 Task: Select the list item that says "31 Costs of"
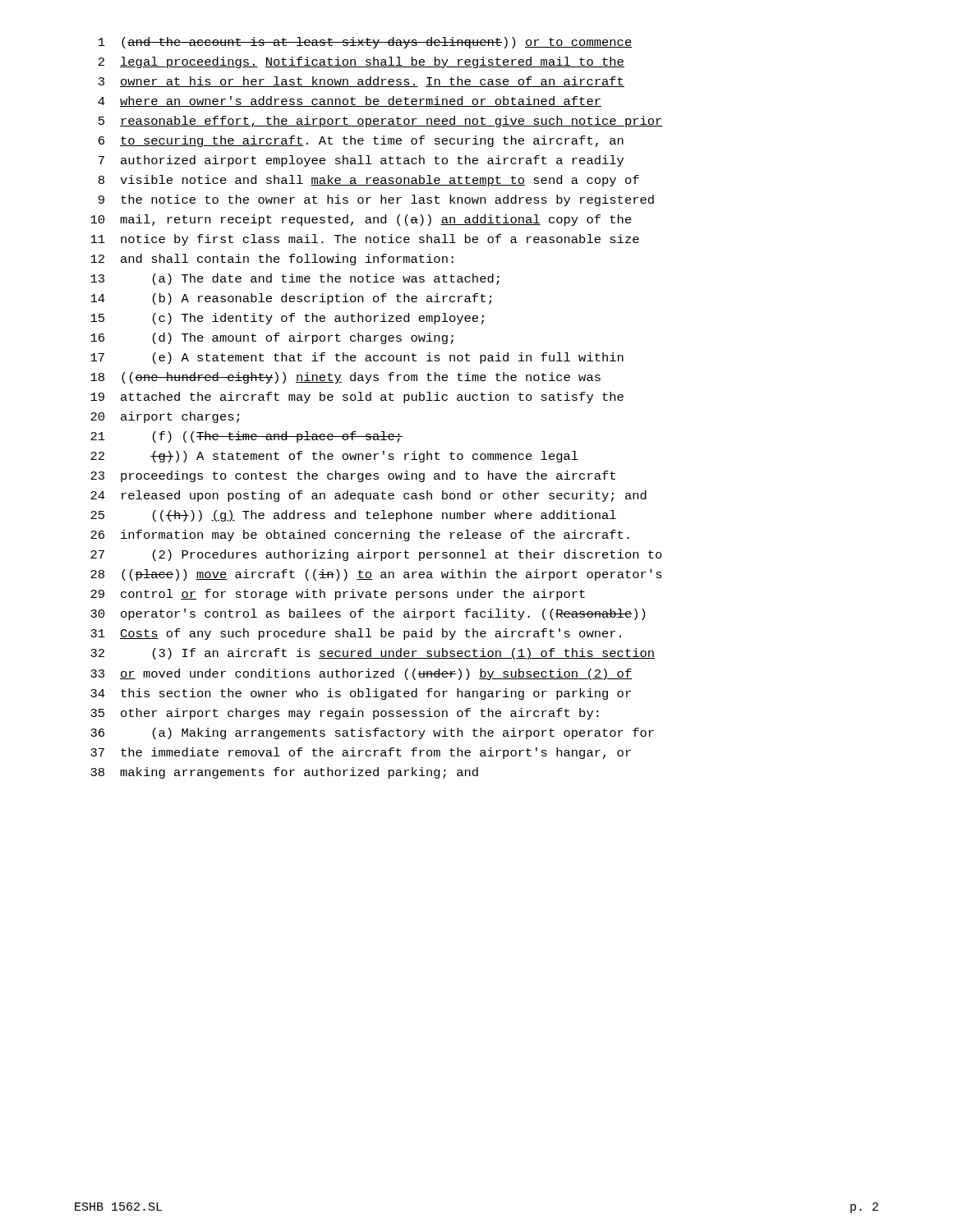click(476, 634)
